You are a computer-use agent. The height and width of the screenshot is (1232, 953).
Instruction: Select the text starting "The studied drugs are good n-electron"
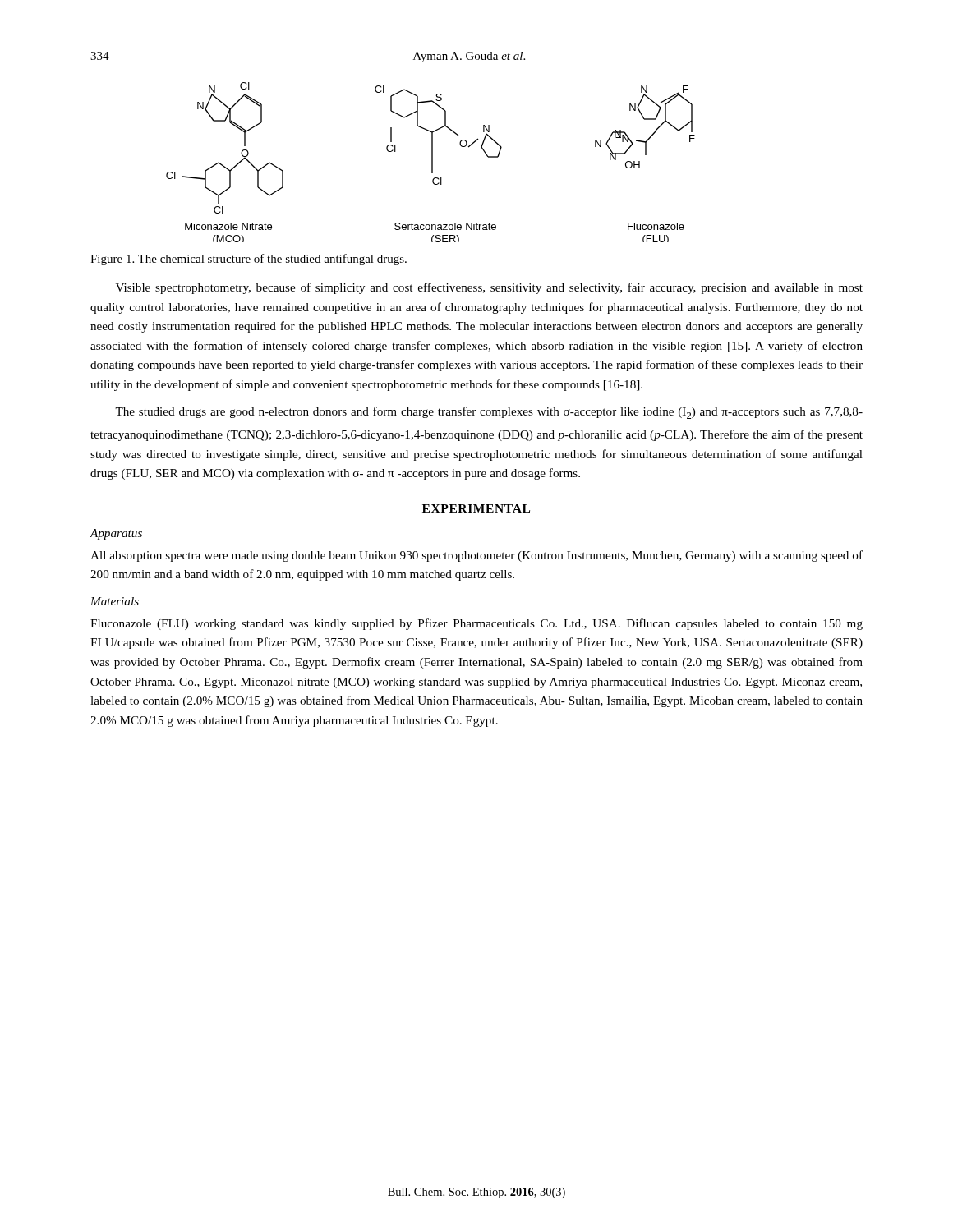point(476,442)
